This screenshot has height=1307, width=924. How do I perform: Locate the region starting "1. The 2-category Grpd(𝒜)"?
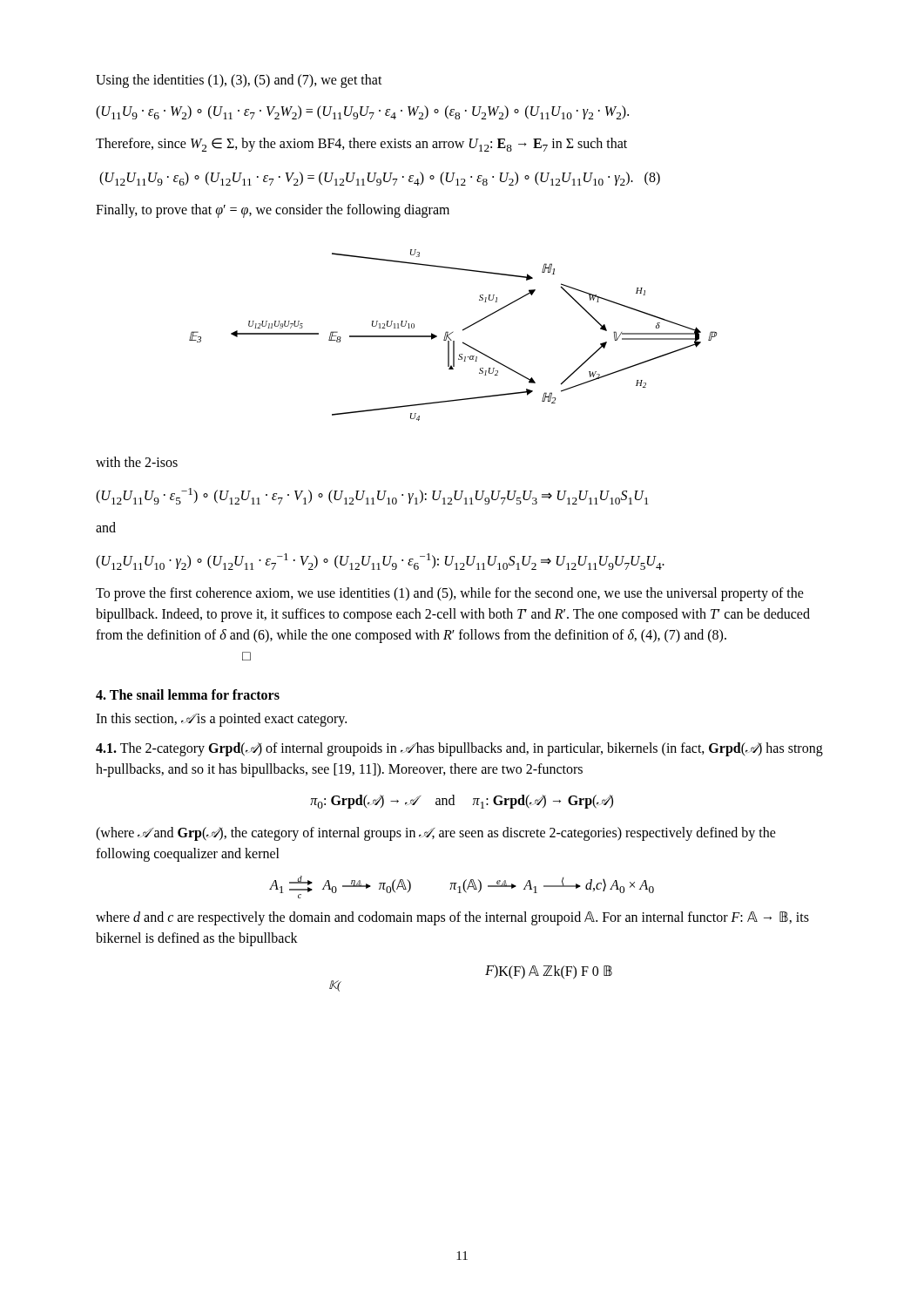tap(459, 759)
